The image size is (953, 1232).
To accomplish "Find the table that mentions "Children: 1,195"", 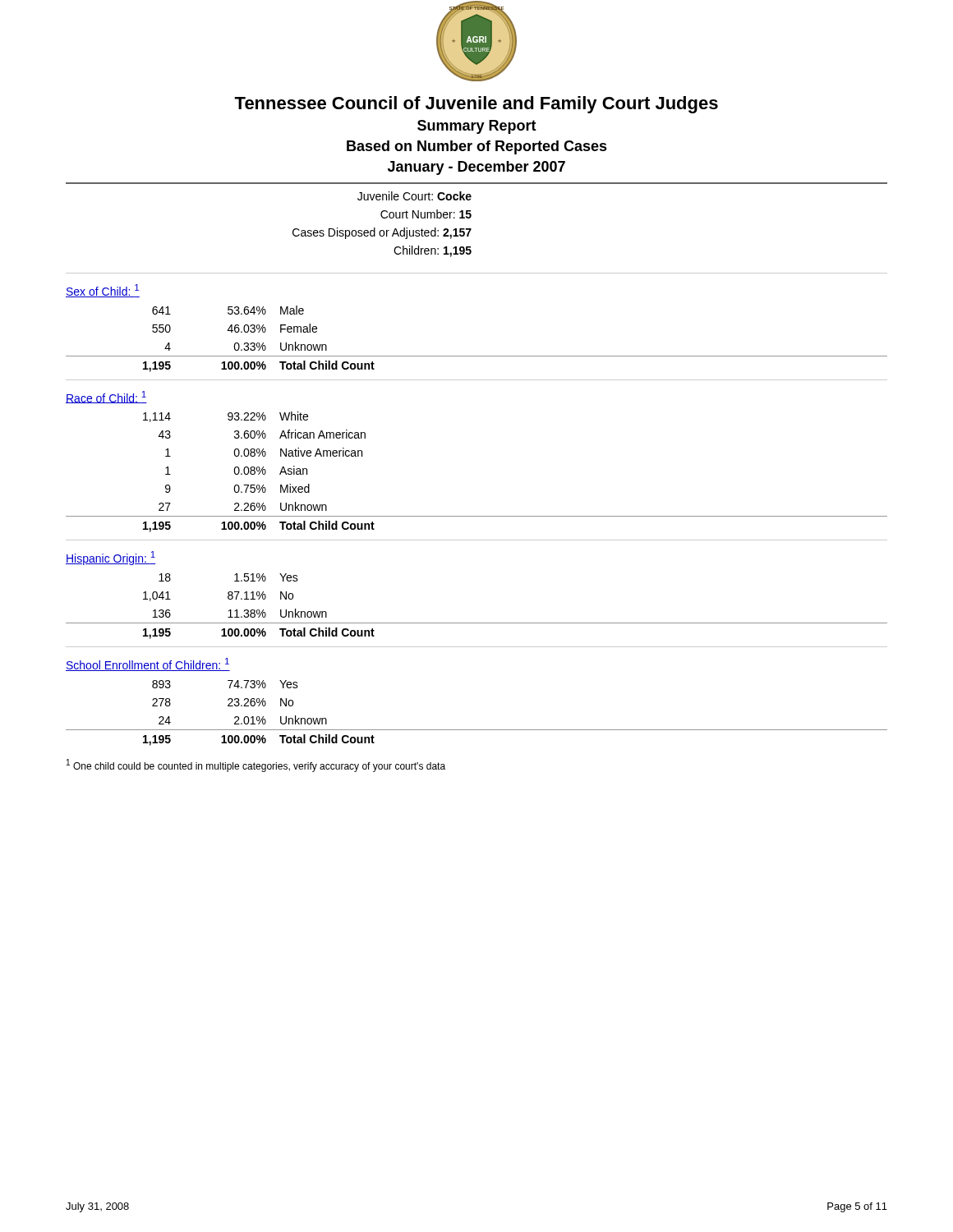I will (476, 223).
